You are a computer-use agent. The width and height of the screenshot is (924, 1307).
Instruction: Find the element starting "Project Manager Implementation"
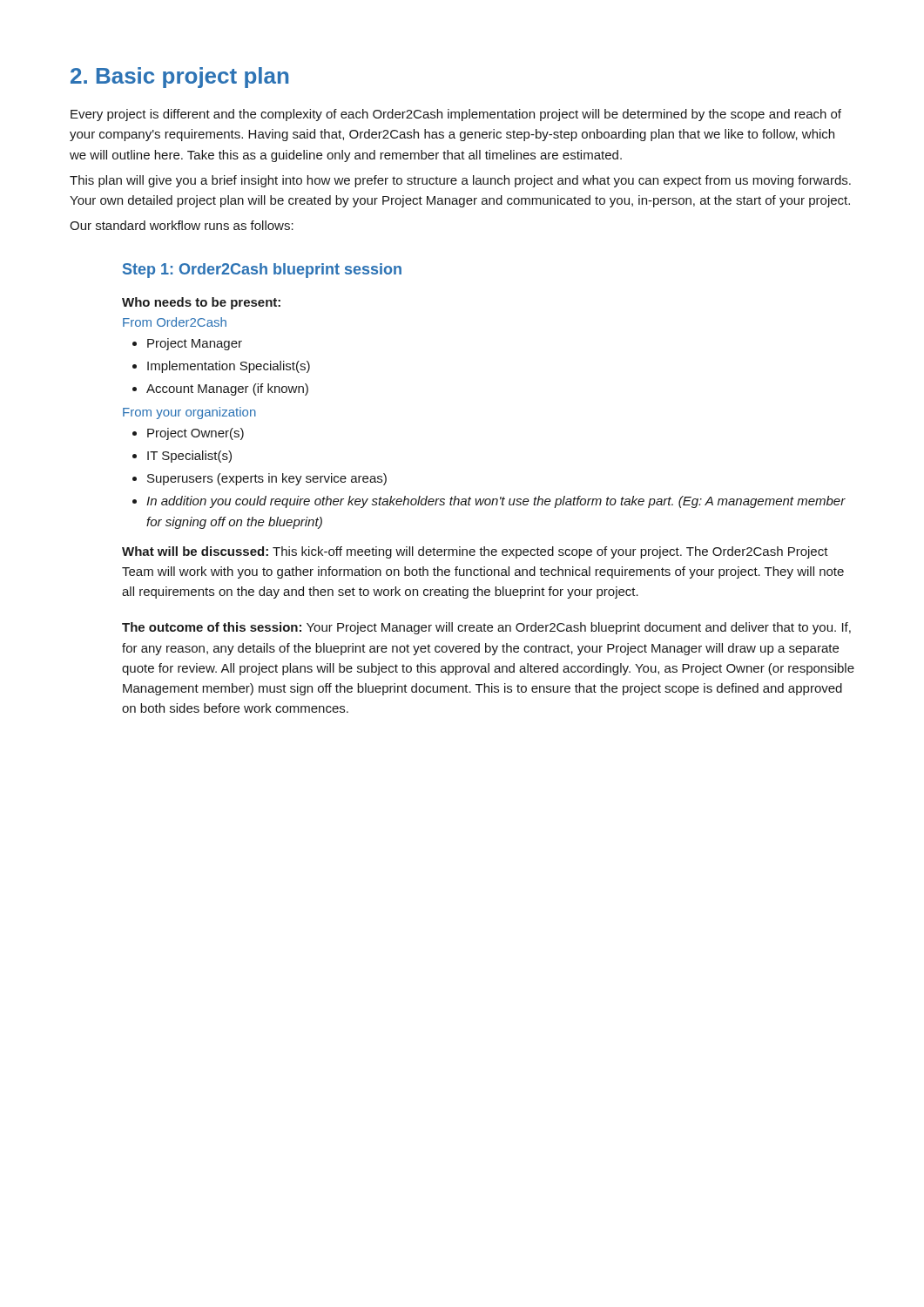pos(187,344)
